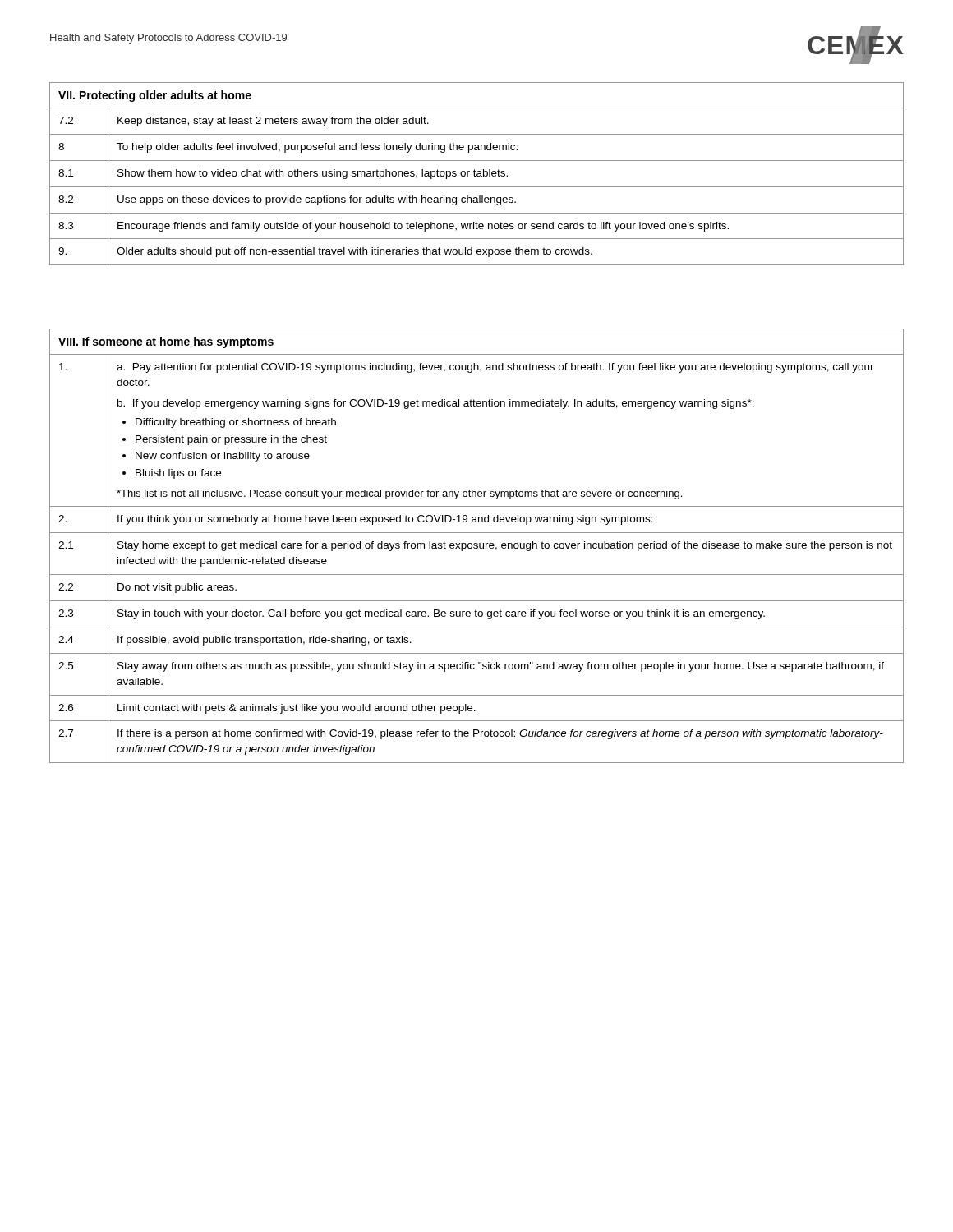Image resolution: width=953 pixels, height=1232 pixels.
Task: Find the logo
Action: pos(854,45)
